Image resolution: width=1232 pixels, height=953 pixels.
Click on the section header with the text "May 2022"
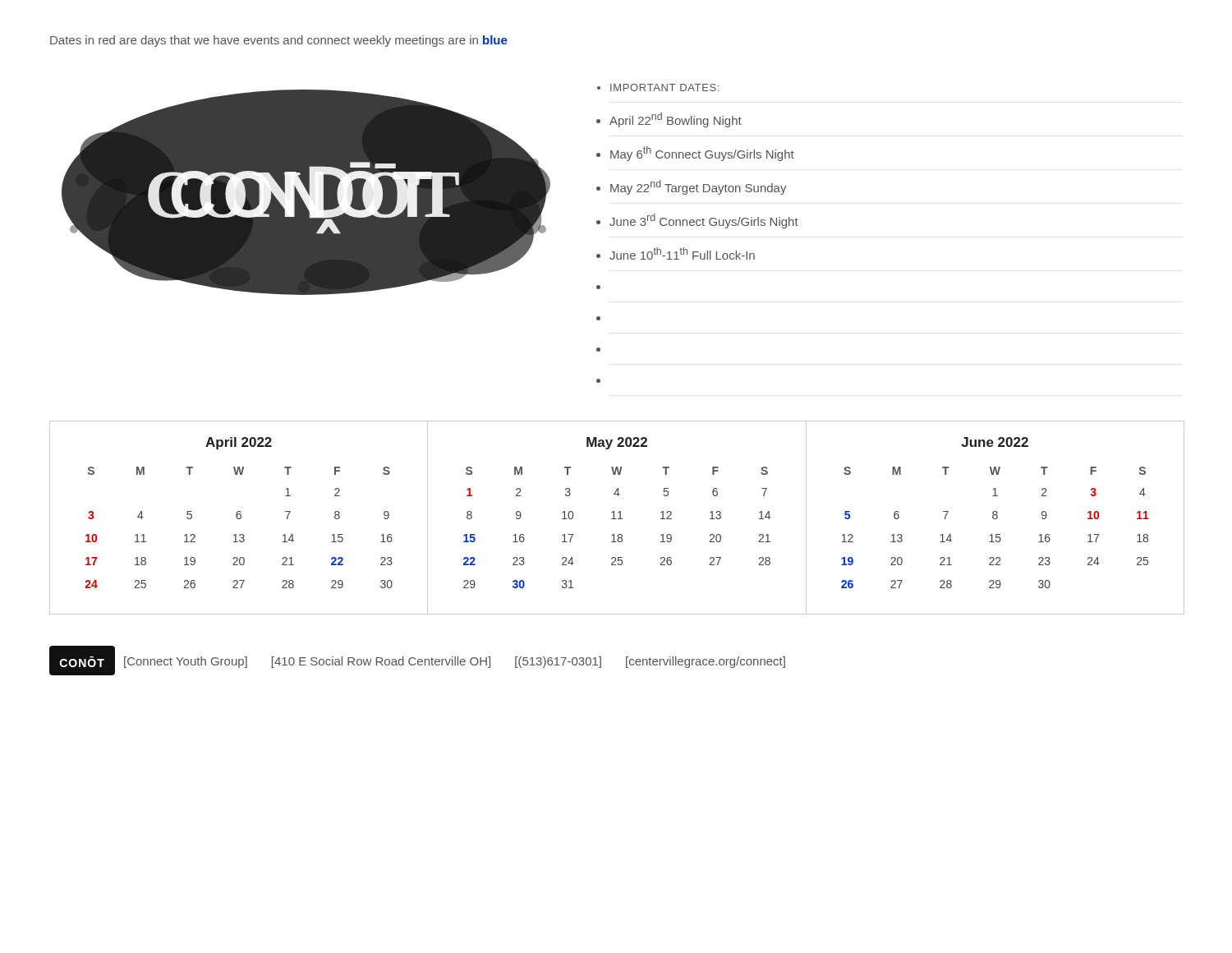click(617, 442)
